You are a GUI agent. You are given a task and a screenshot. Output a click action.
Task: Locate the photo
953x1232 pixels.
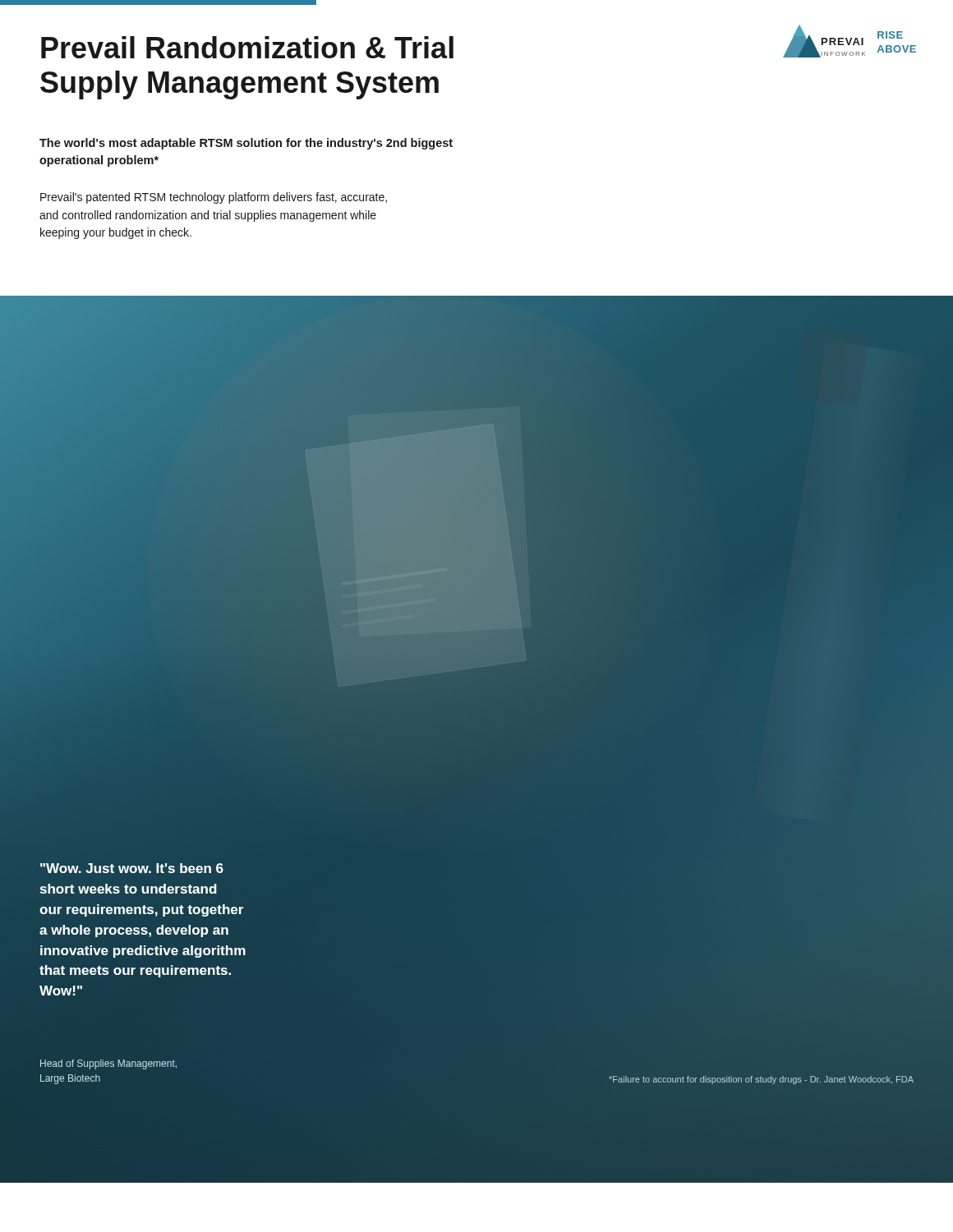(476, 739)
